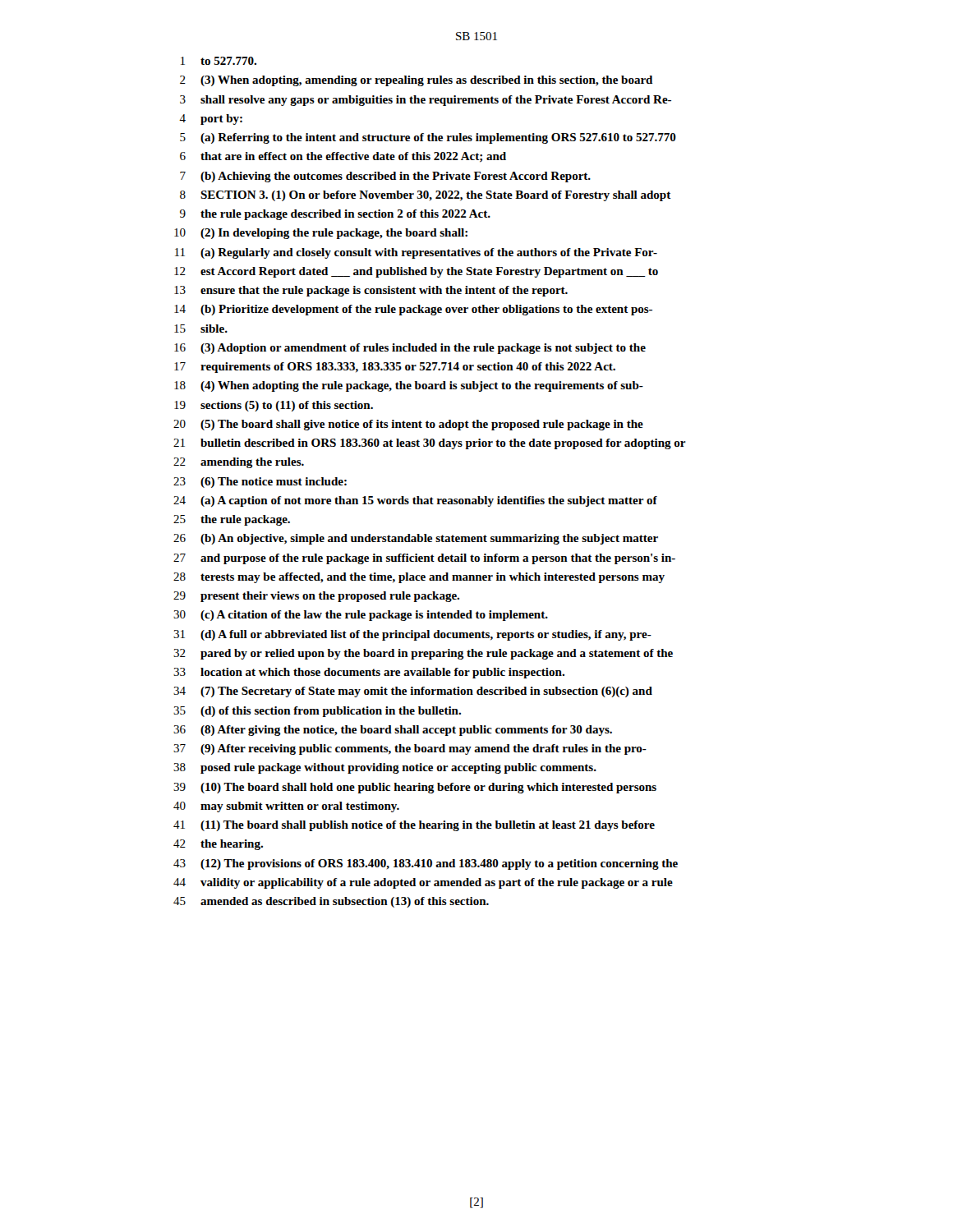
Task: Navigate to the region starting "18 (4) When adopting the rule package,"
Action: (x=509, y=386)
